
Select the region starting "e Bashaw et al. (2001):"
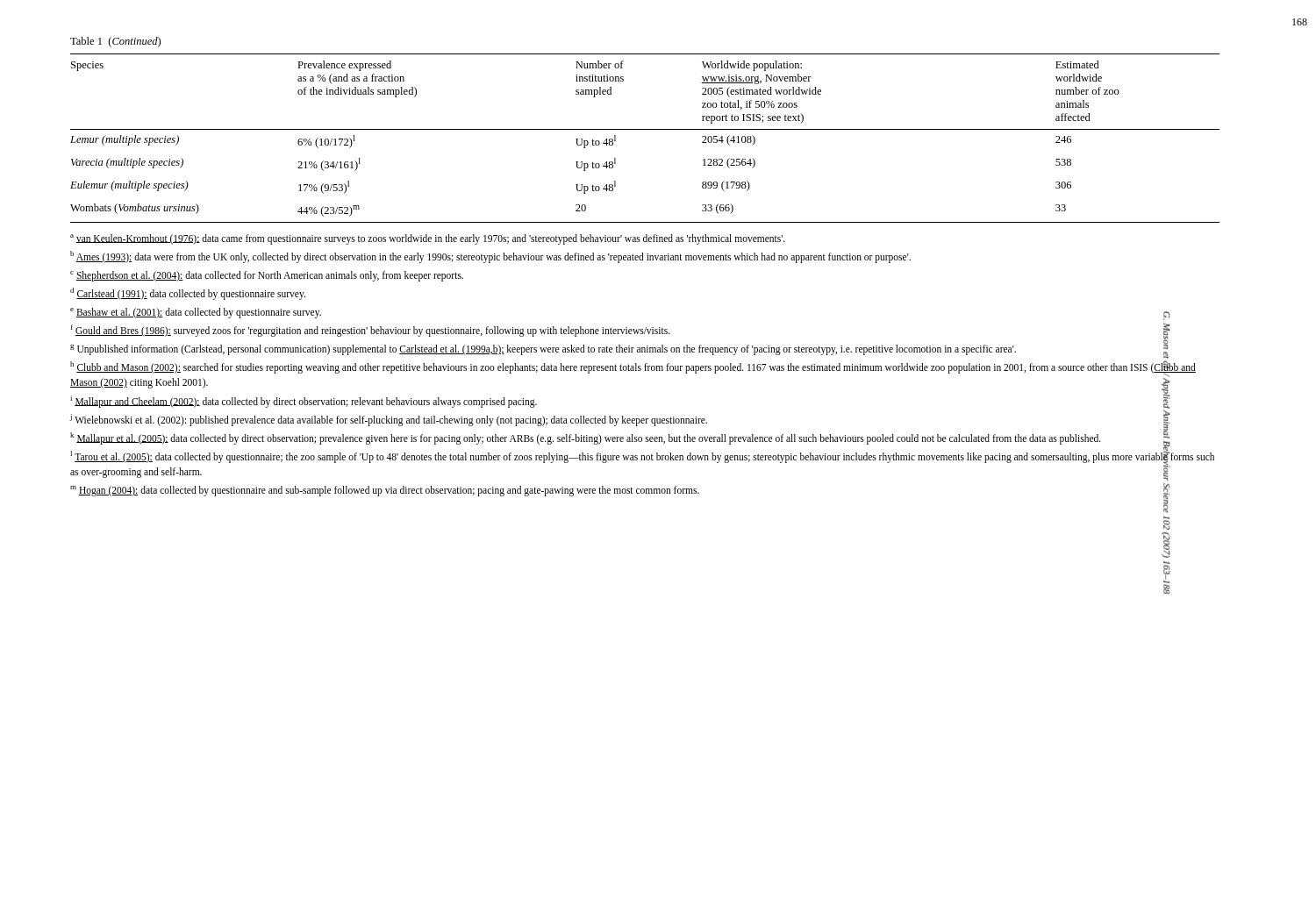[x=196, y=311]
